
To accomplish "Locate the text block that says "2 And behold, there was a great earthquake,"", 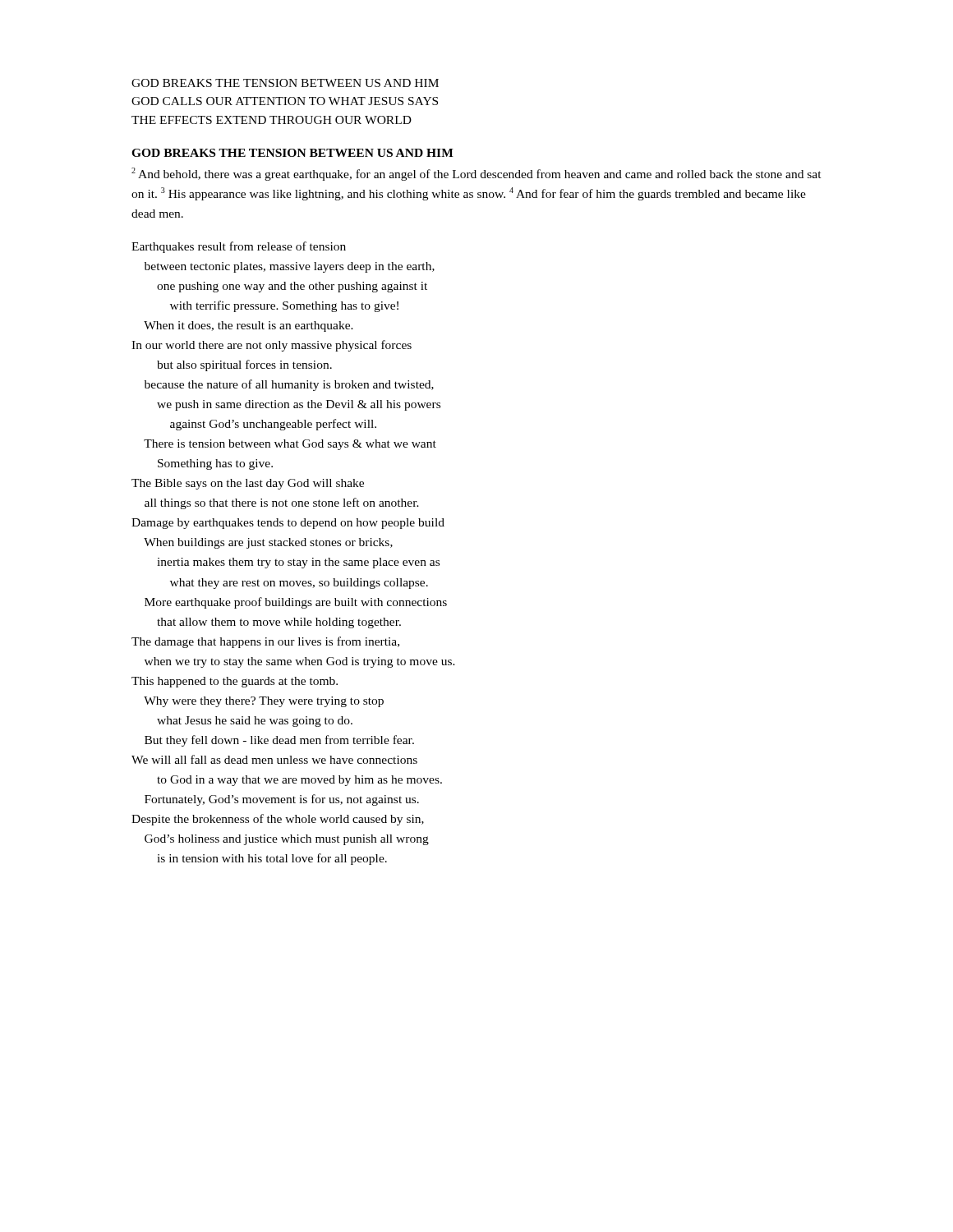I will [x=476, y=193].
